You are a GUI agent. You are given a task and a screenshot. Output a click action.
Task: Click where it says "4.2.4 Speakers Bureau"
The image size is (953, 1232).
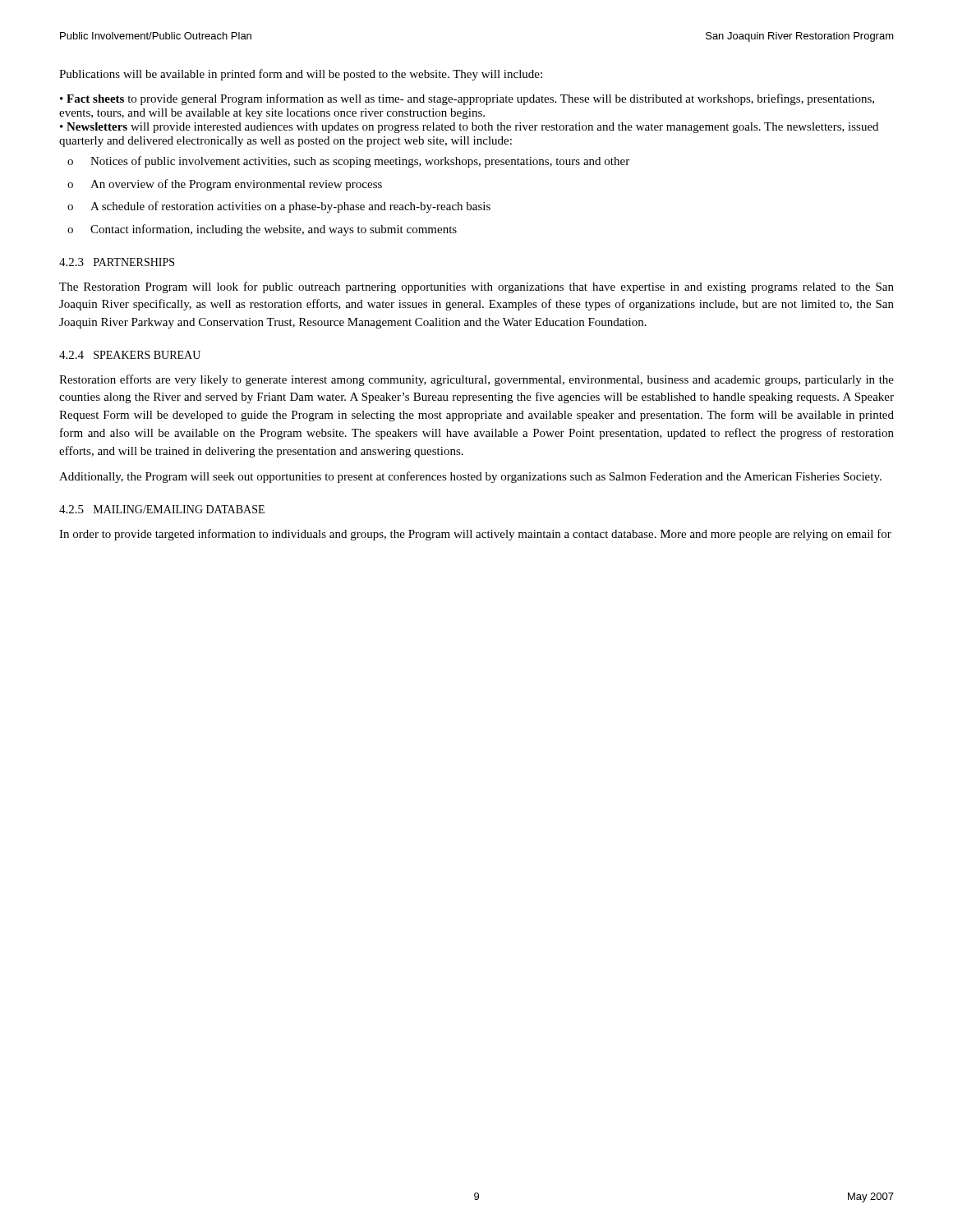pos(130,355)
